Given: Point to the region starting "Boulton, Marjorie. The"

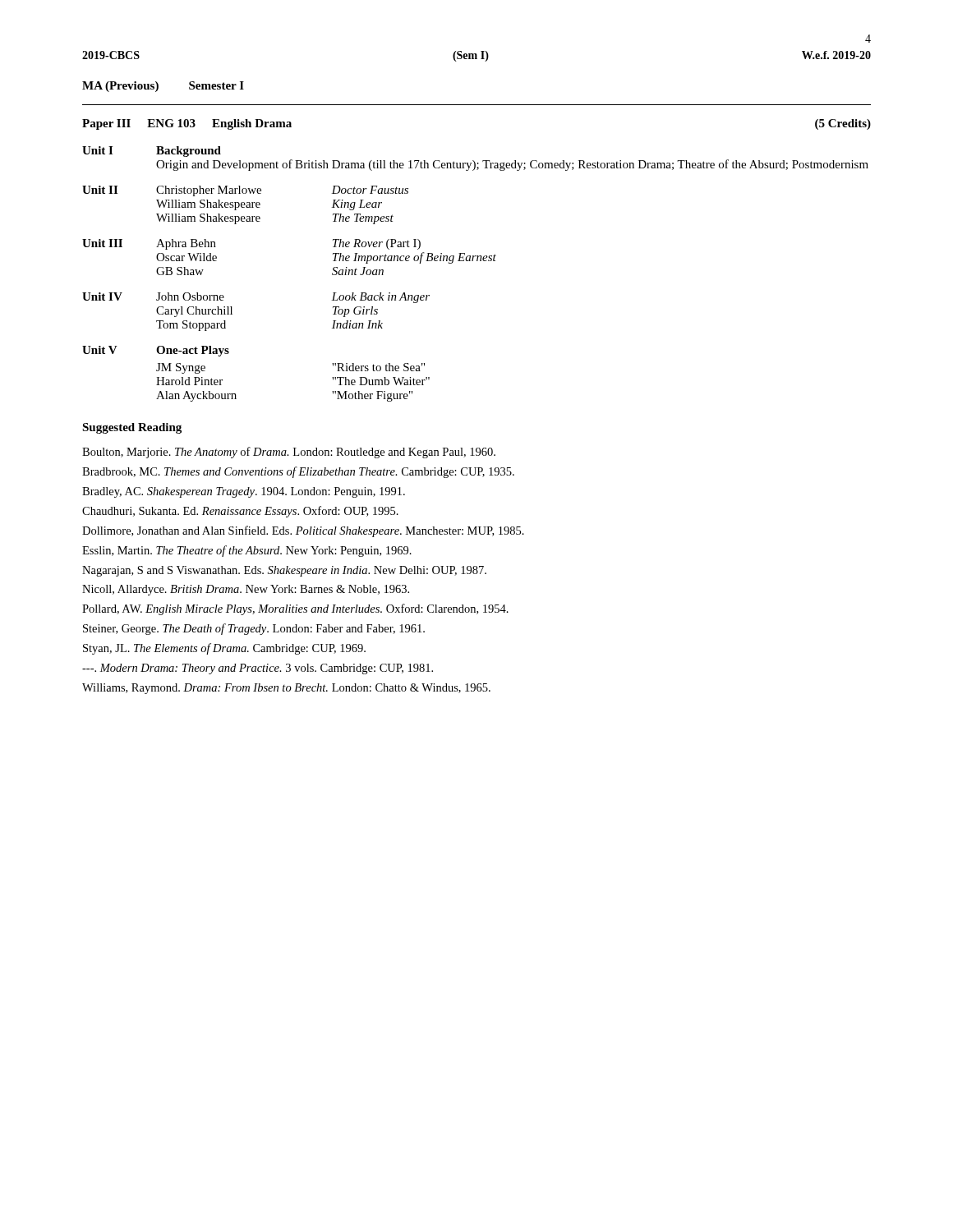Looking at the screenshot, I should [x=303, y=570].
